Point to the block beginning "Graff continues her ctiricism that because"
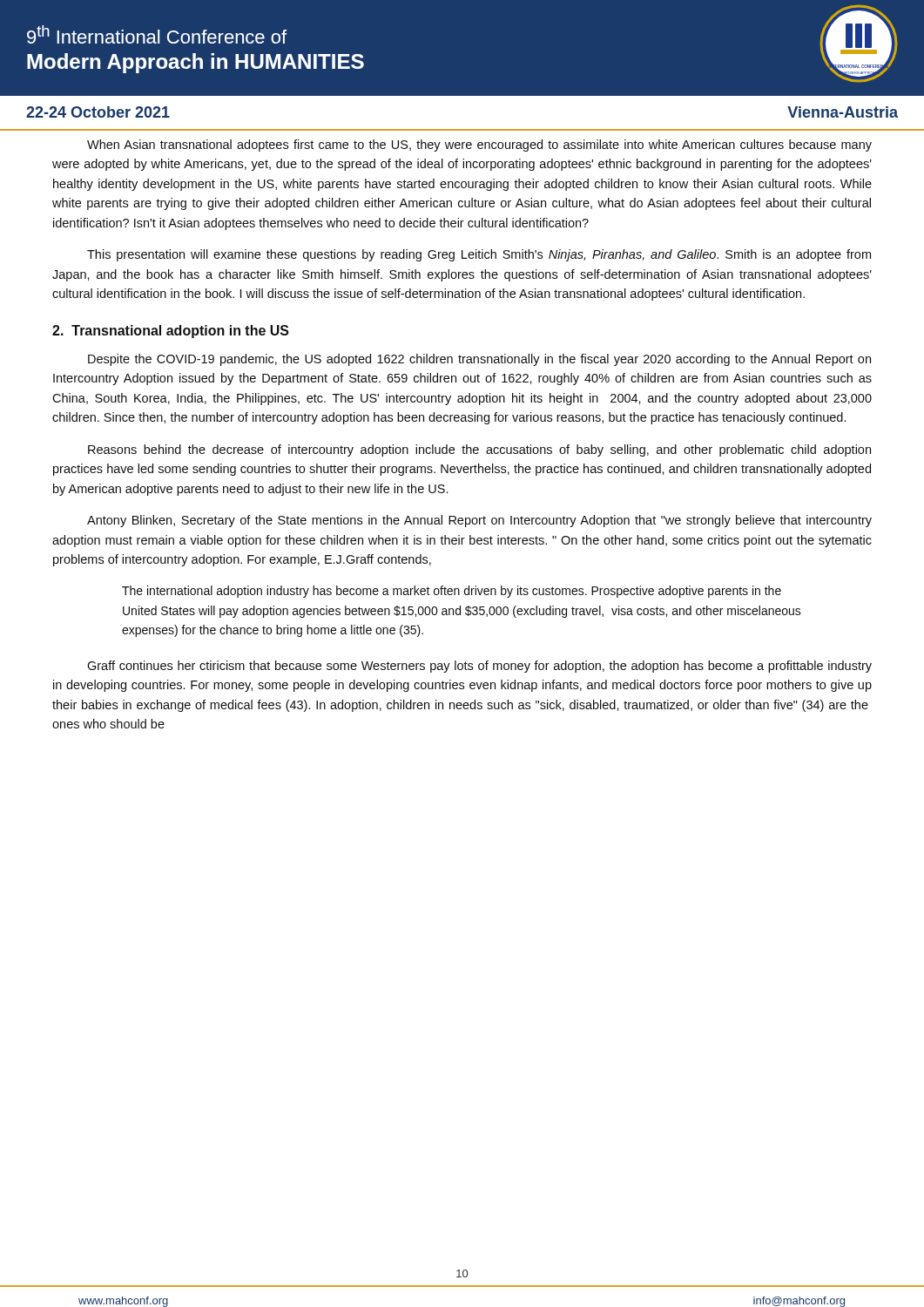Viewport: 924px width, 1307px height. [x=462, y=695]
